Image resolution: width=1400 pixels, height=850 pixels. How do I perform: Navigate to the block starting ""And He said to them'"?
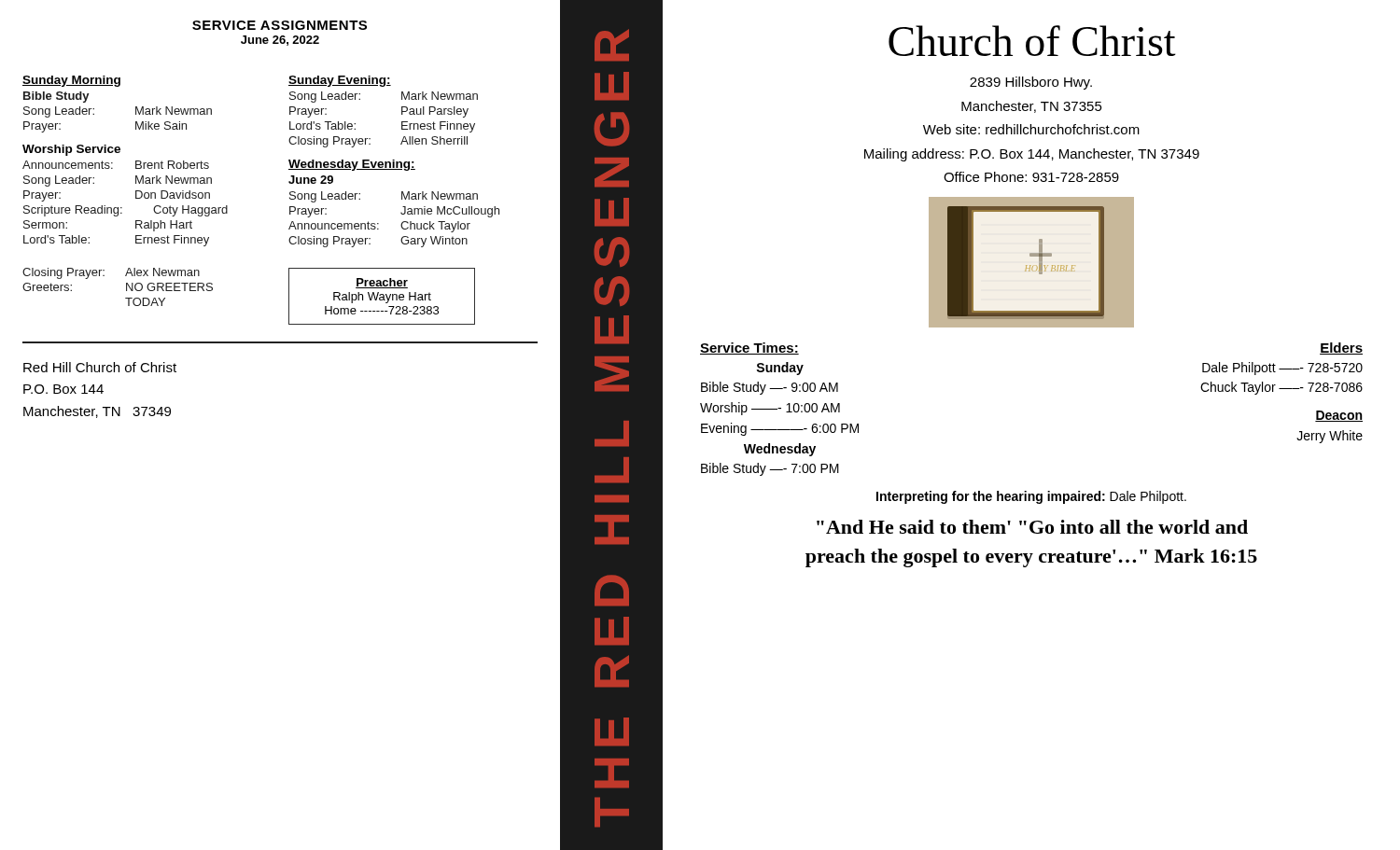click(1031, 541)
